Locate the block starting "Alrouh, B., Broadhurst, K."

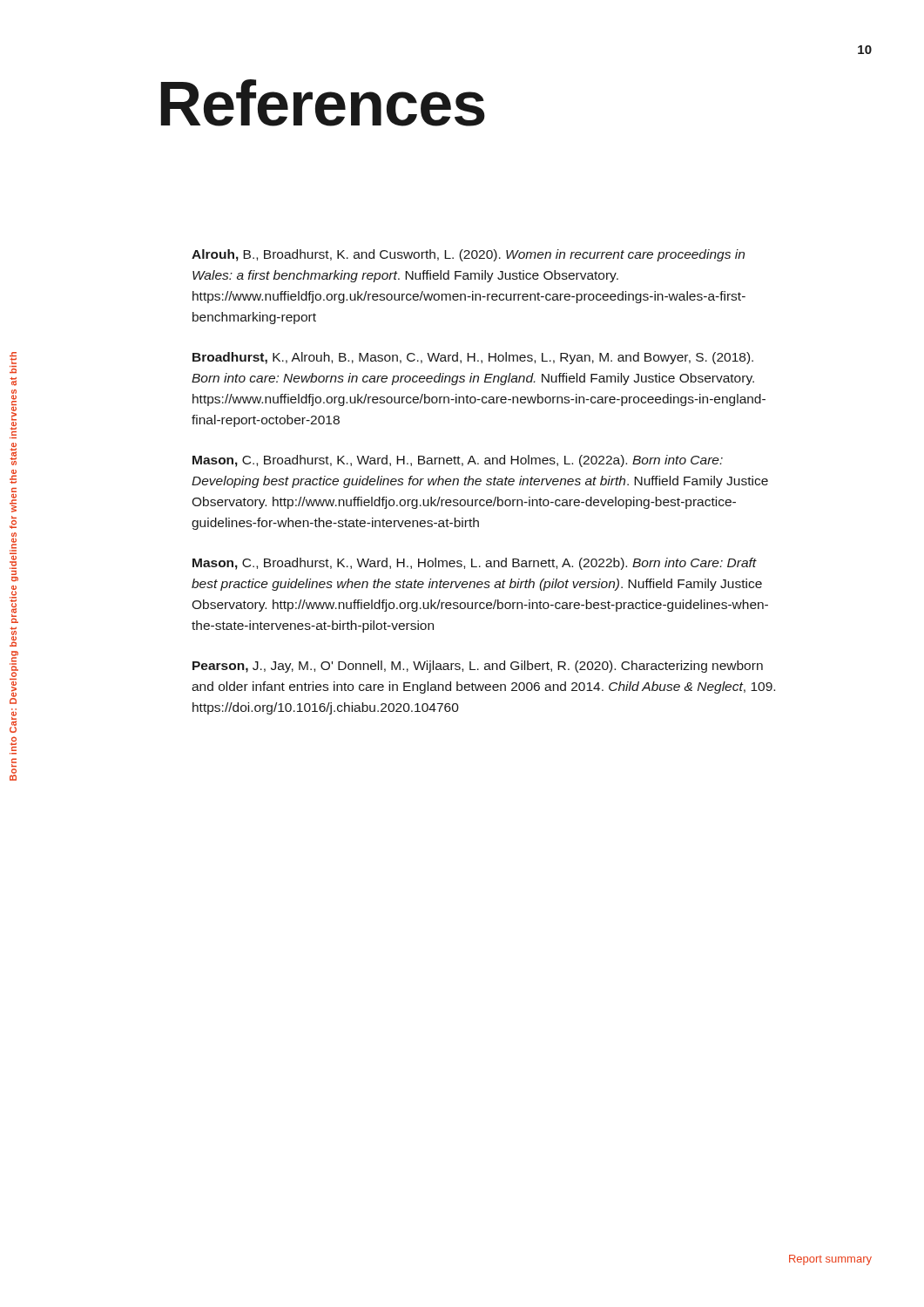tap(469, 285)
